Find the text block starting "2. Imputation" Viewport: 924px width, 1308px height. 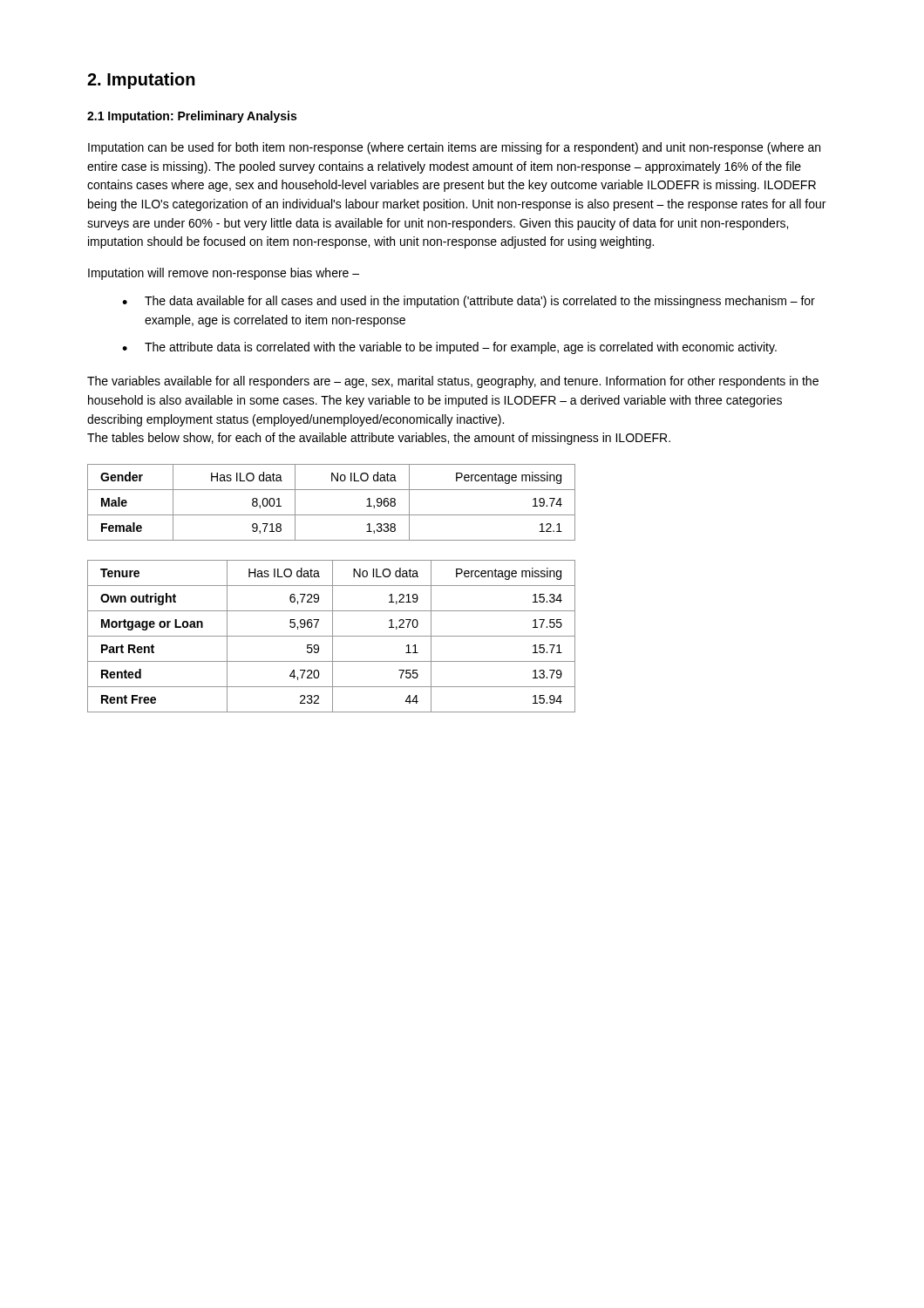point(141,81)
